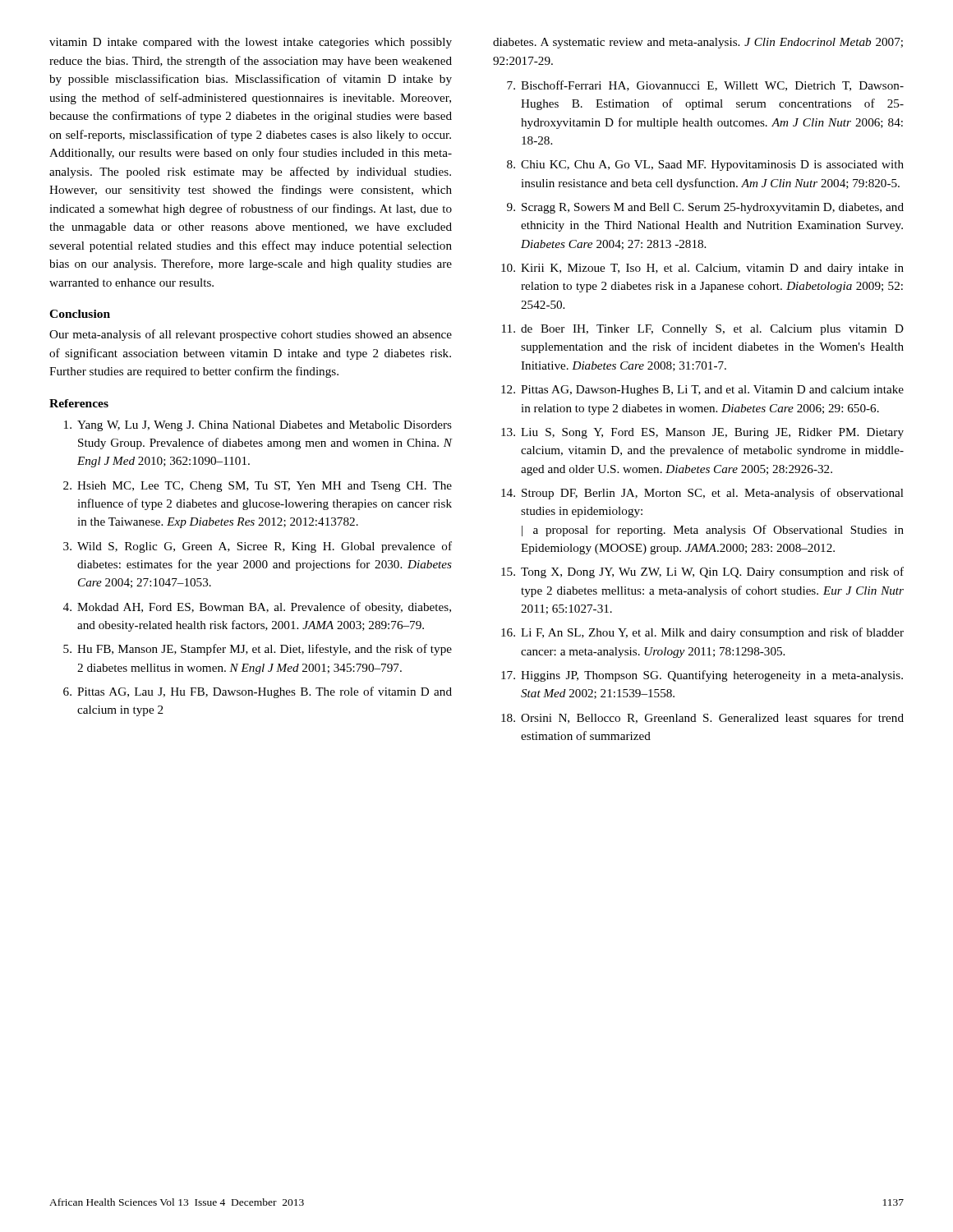Locate the block starting "15.Tong X, Dong JY, Wu ZW, Li"

point(698,590)
